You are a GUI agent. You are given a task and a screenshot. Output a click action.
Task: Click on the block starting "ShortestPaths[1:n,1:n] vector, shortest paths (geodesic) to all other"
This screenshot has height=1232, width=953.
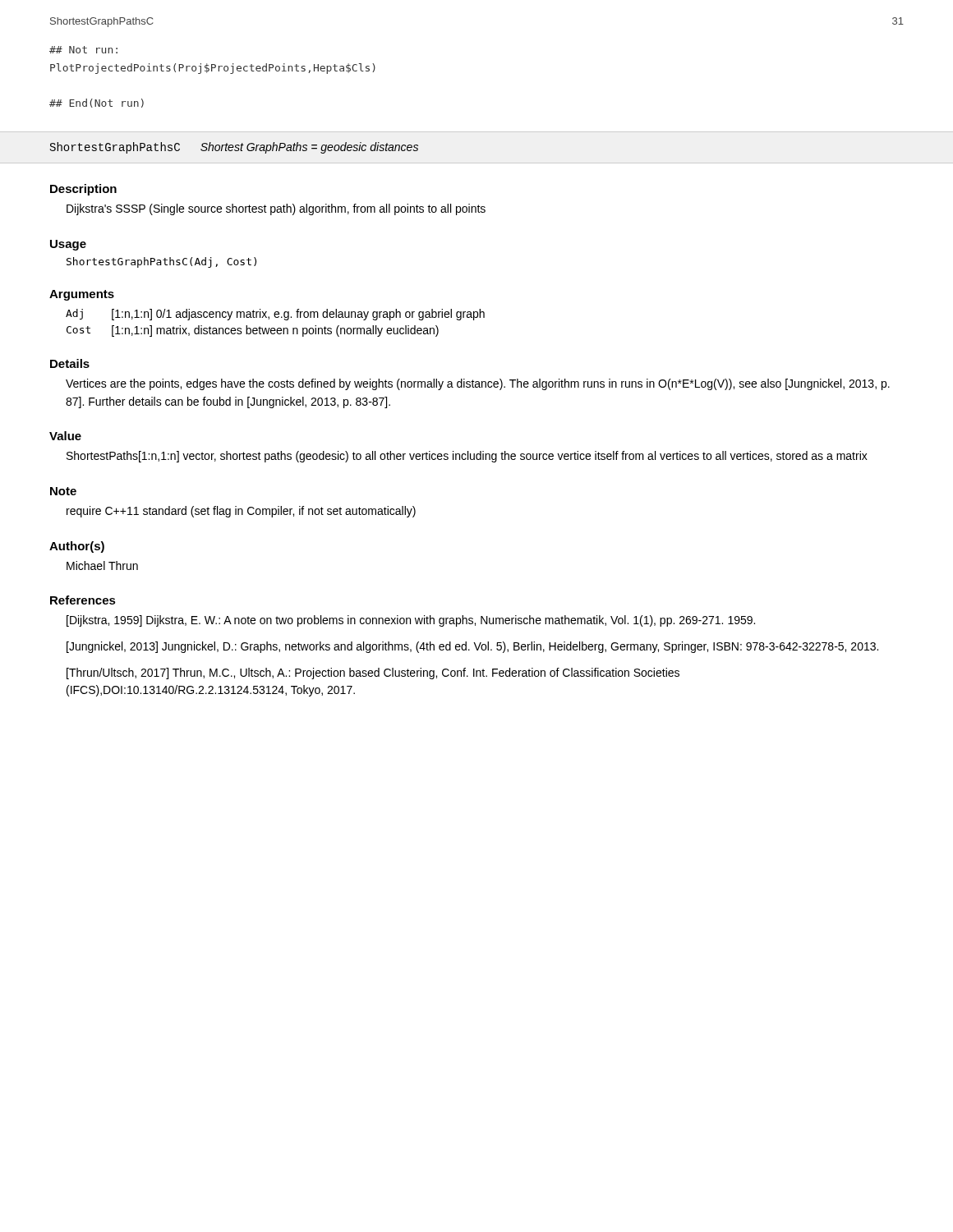pos(467,456)
